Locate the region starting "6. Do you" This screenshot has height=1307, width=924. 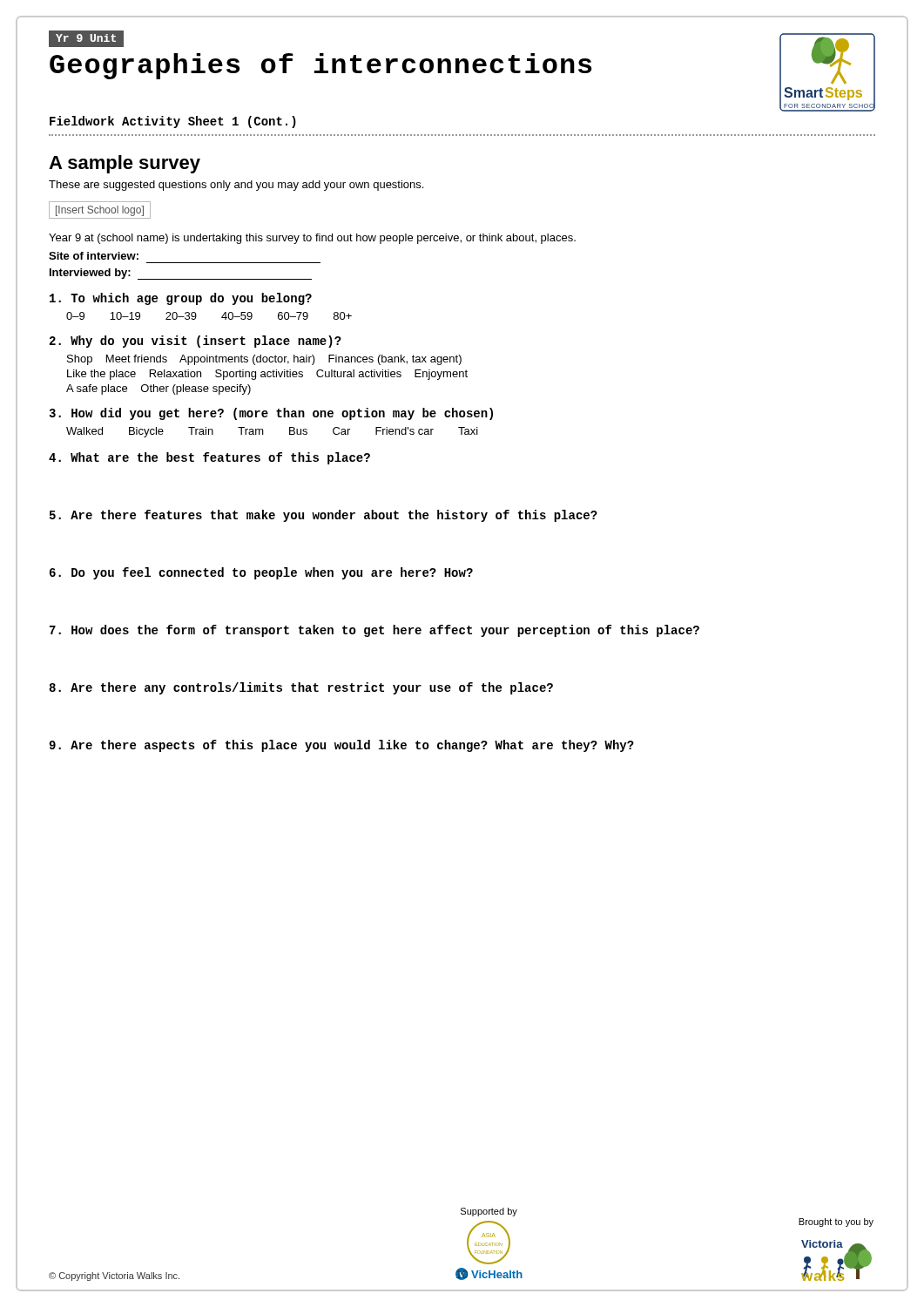[x=261, y=573]
